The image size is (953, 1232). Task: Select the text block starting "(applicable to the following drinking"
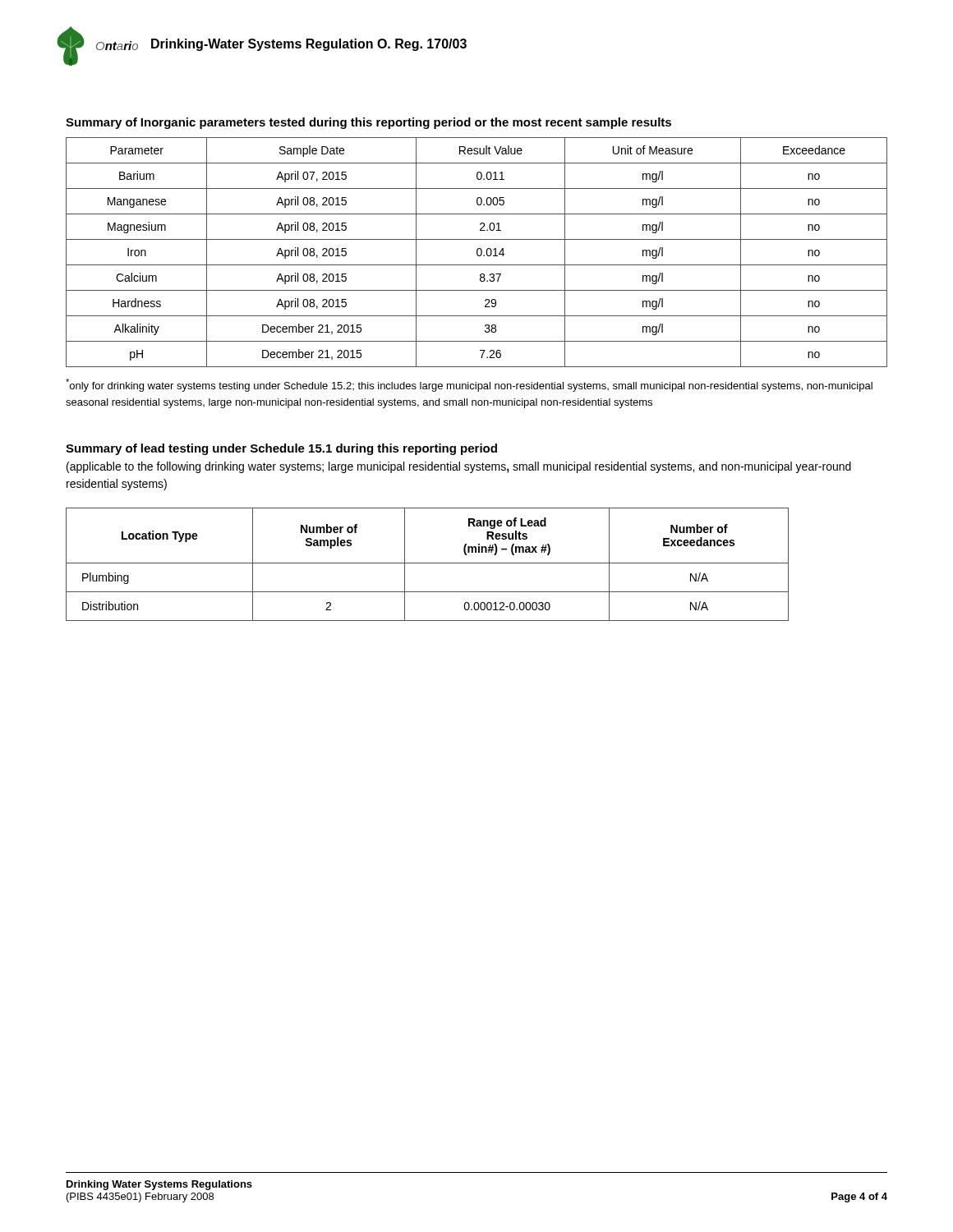tap(459, 475)
